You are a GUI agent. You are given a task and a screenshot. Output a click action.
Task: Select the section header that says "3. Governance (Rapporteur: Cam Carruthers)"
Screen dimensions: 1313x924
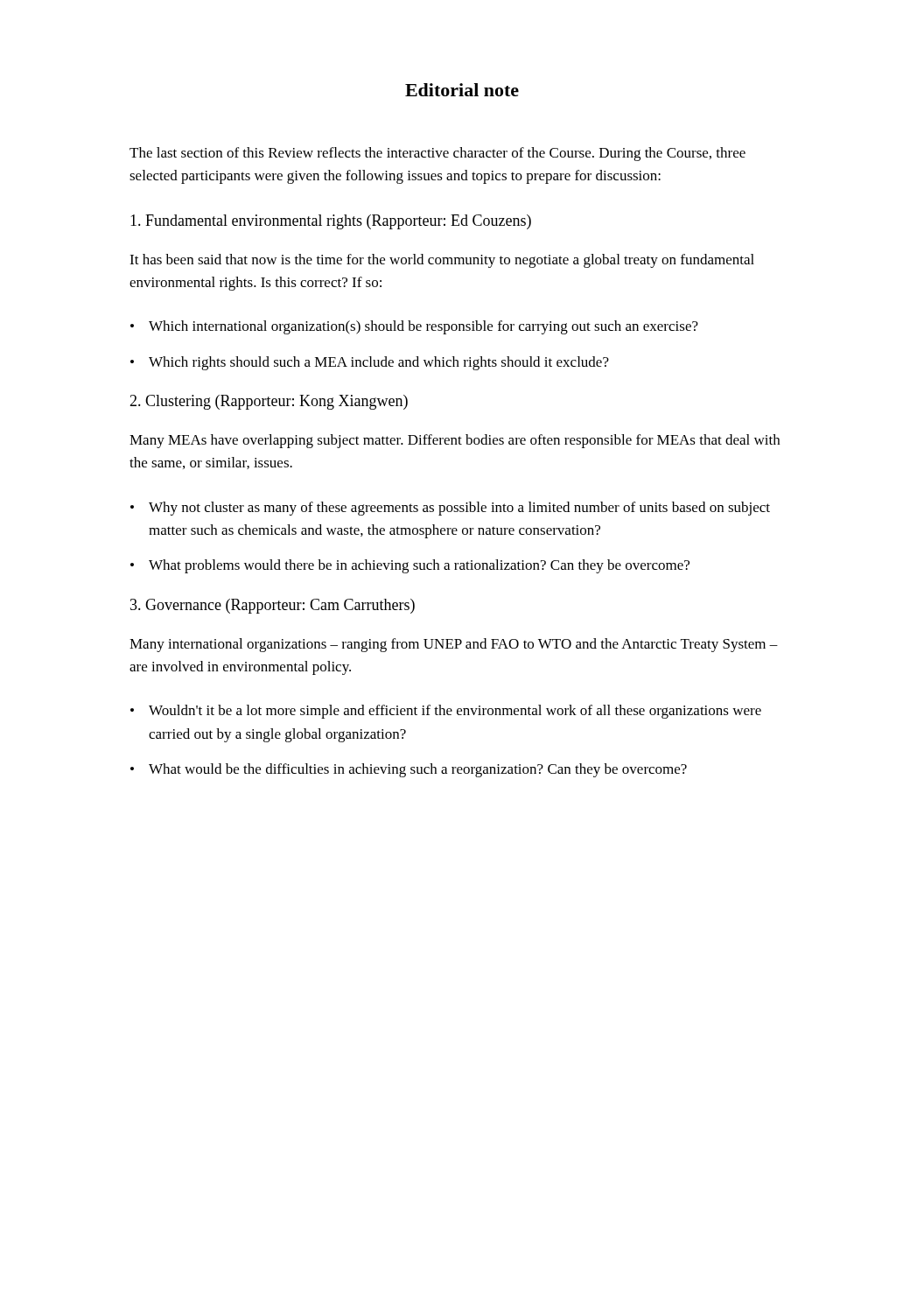click(x=272, y=605)
